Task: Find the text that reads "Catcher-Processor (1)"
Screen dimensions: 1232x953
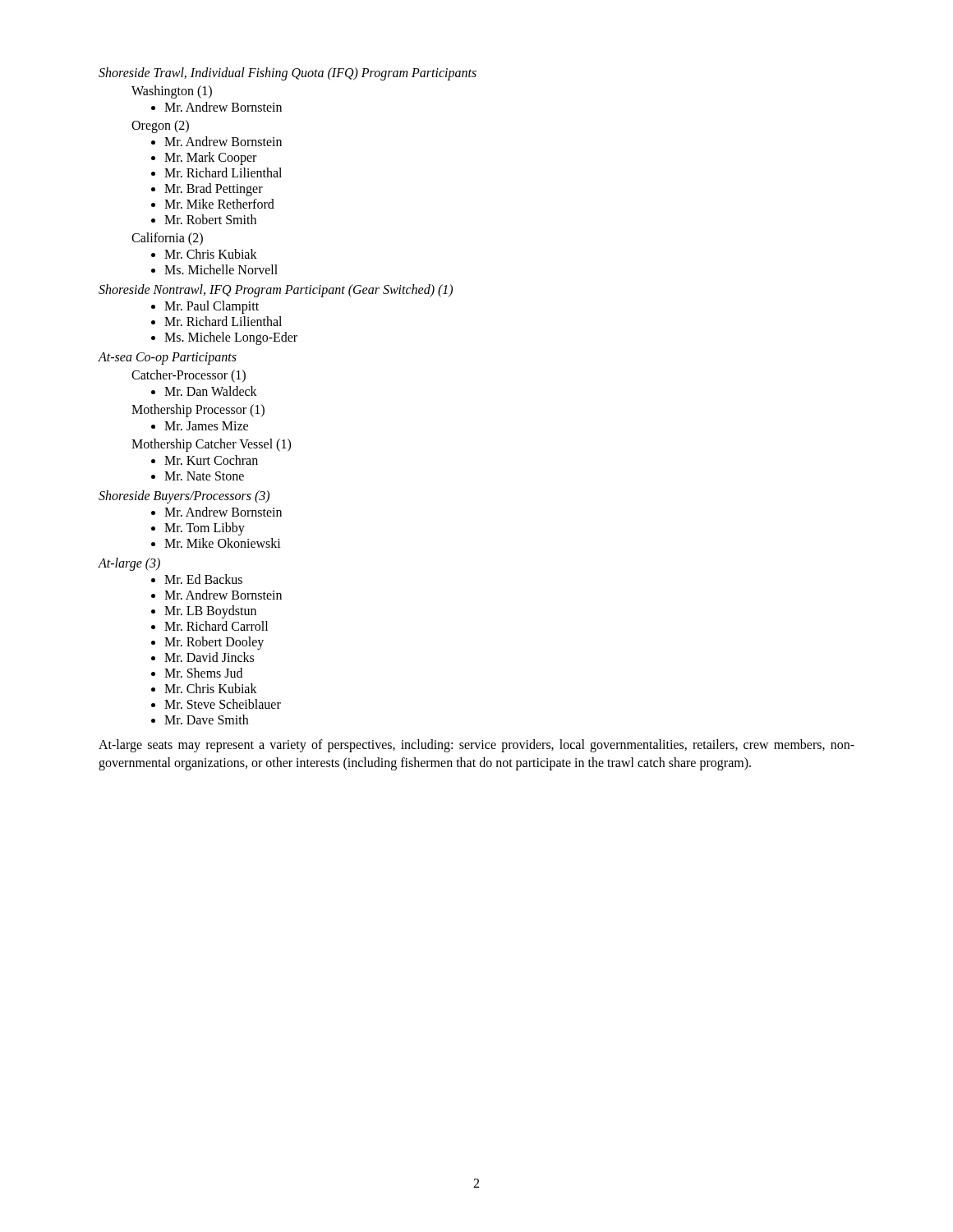Action: [x=189, y=375]
